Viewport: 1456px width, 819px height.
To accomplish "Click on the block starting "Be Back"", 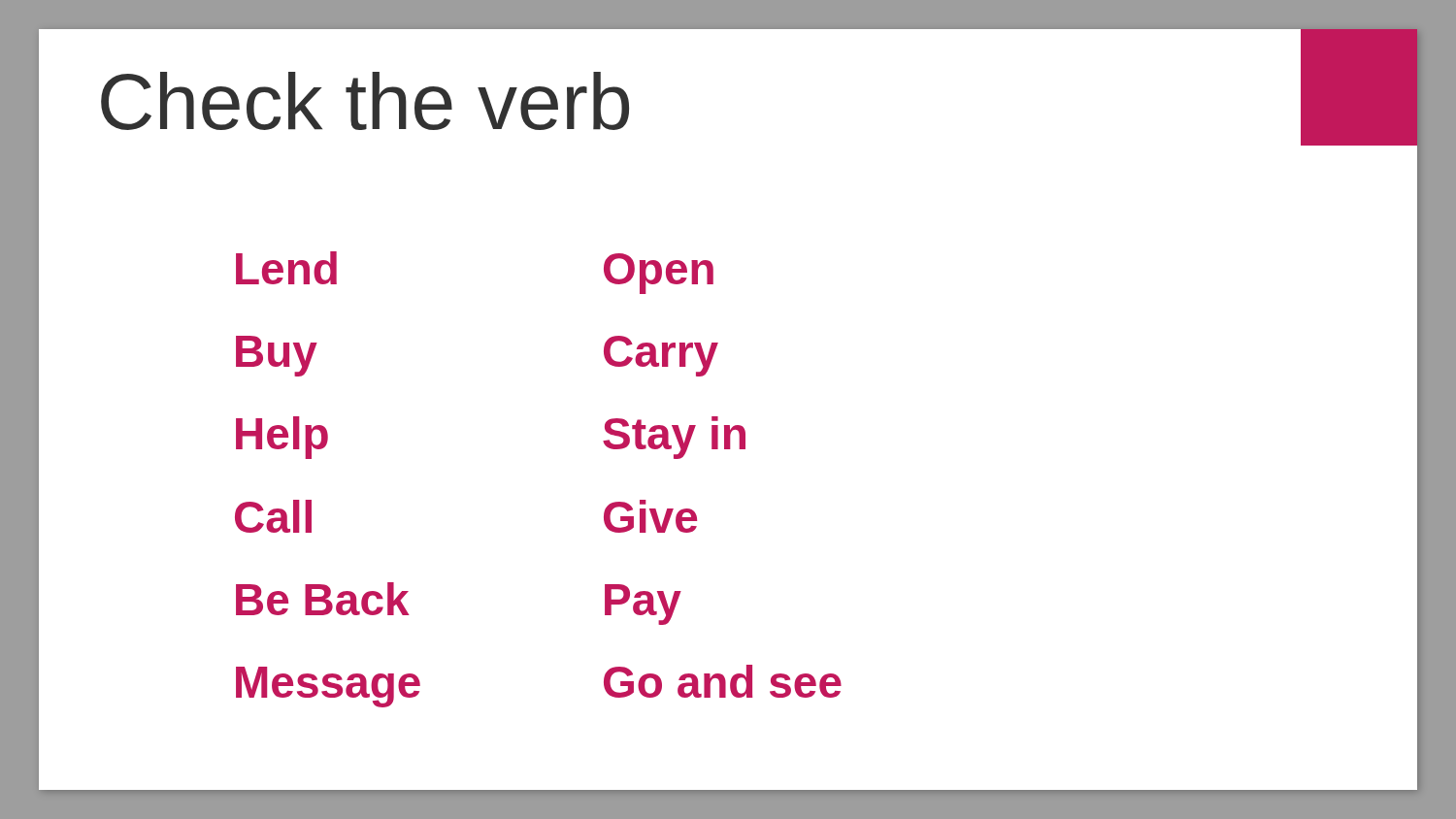I will click(321, 599).
